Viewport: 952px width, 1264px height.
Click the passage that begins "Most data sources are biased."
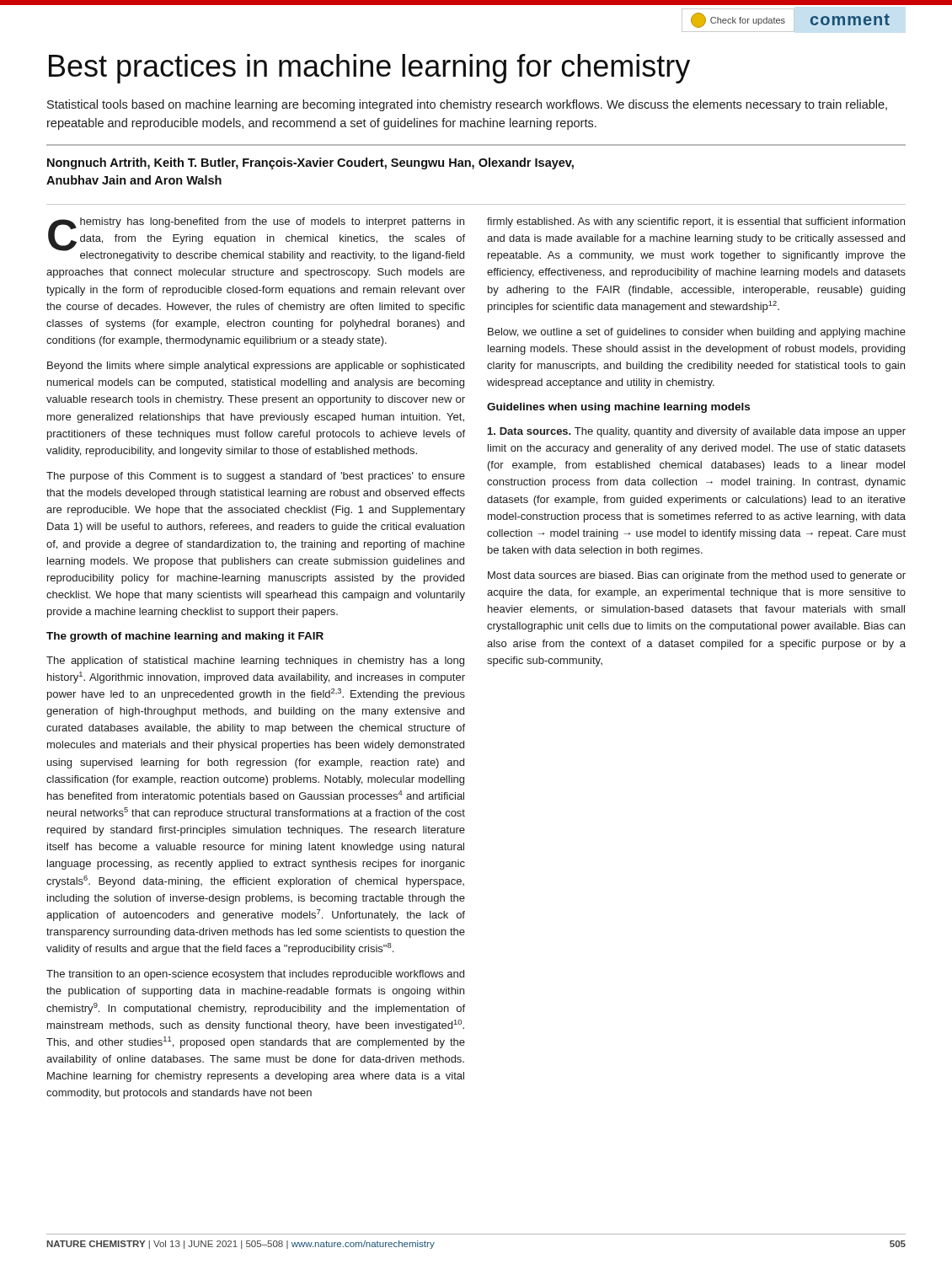pos(696,618)
